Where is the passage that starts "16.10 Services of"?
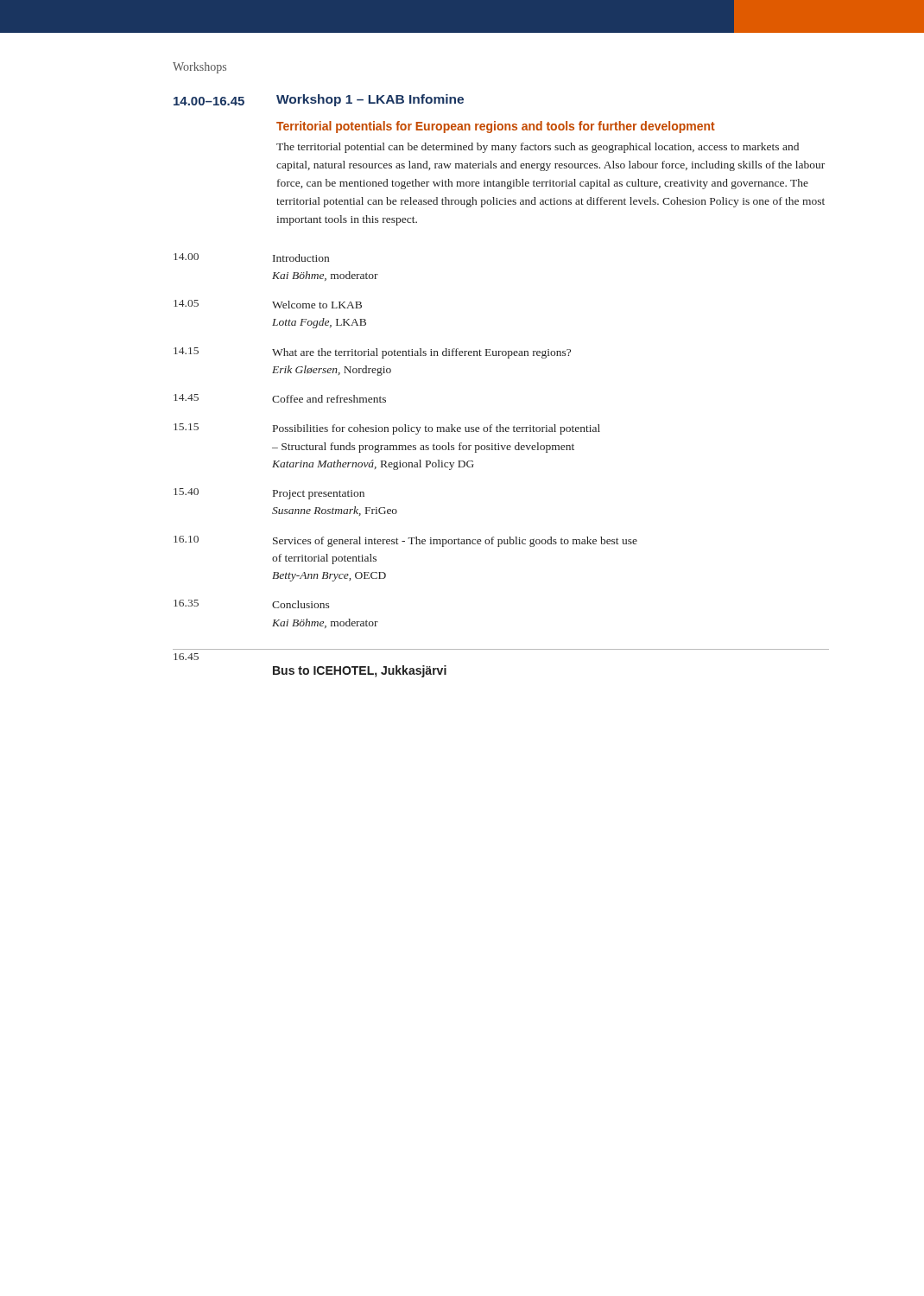 405,541
